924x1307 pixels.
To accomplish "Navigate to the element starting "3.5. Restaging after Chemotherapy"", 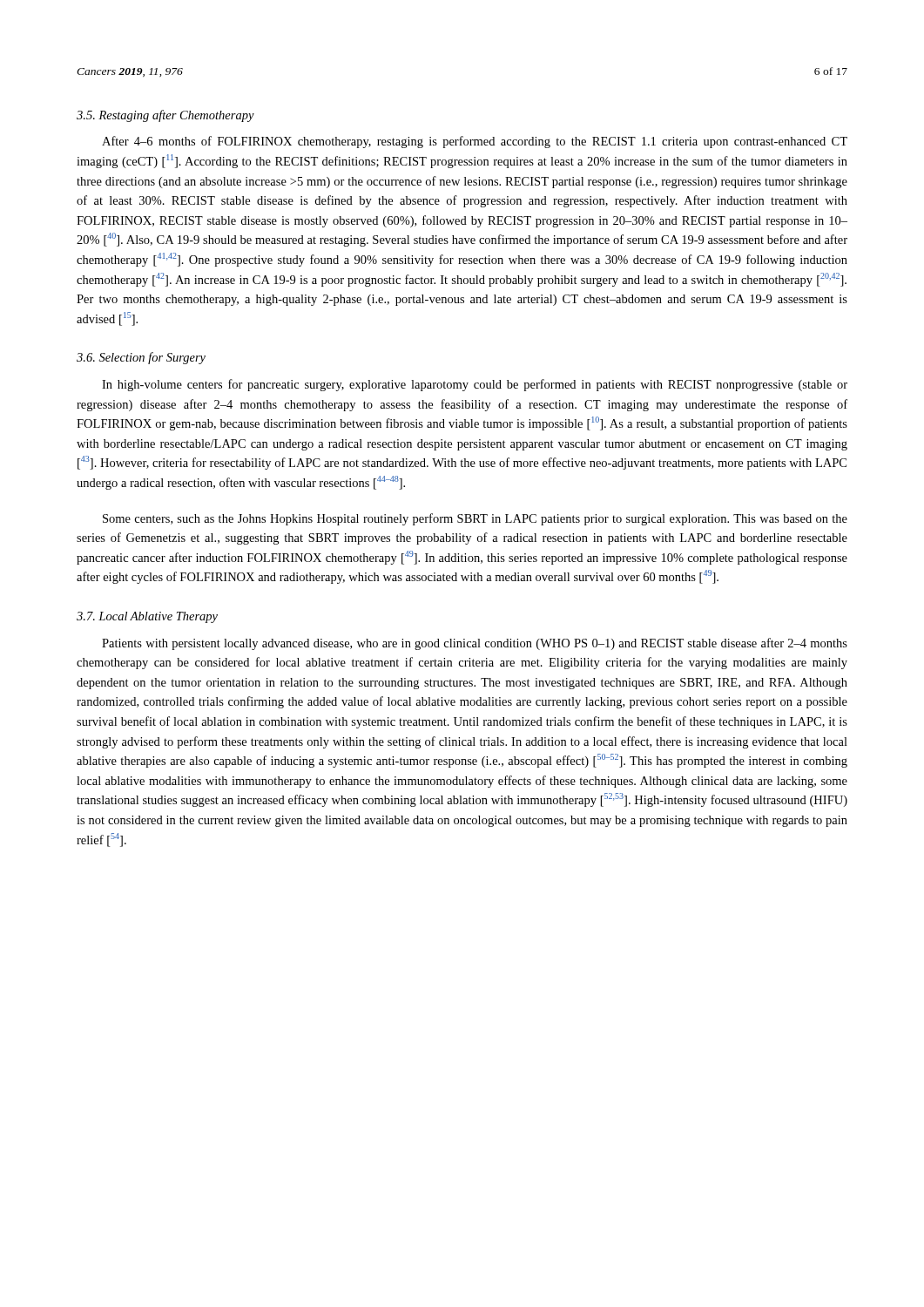I will coord(165,116).
